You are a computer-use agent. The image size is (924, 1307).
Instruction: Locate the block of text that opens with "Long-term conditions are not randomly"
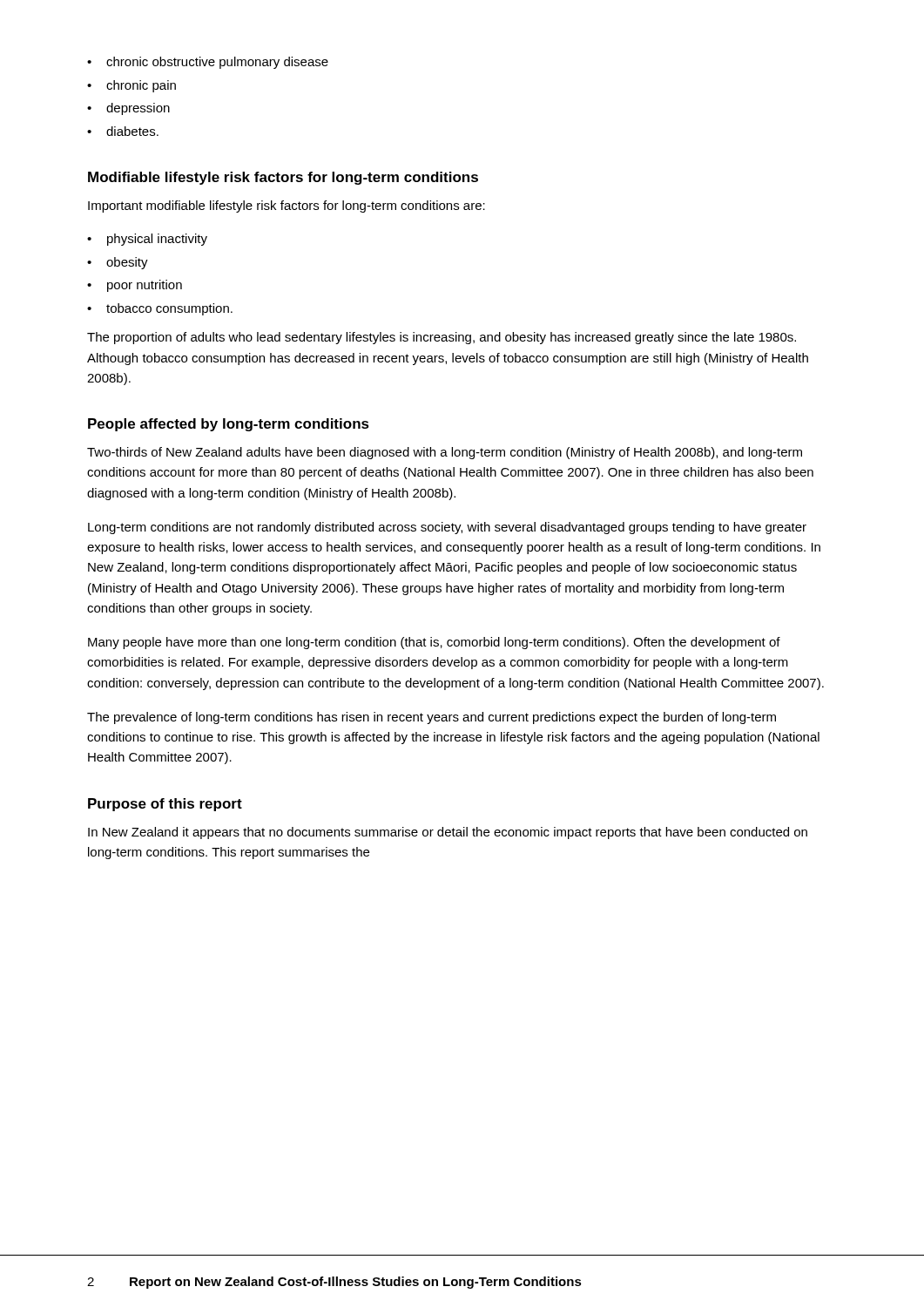click(x=454, y=567)
